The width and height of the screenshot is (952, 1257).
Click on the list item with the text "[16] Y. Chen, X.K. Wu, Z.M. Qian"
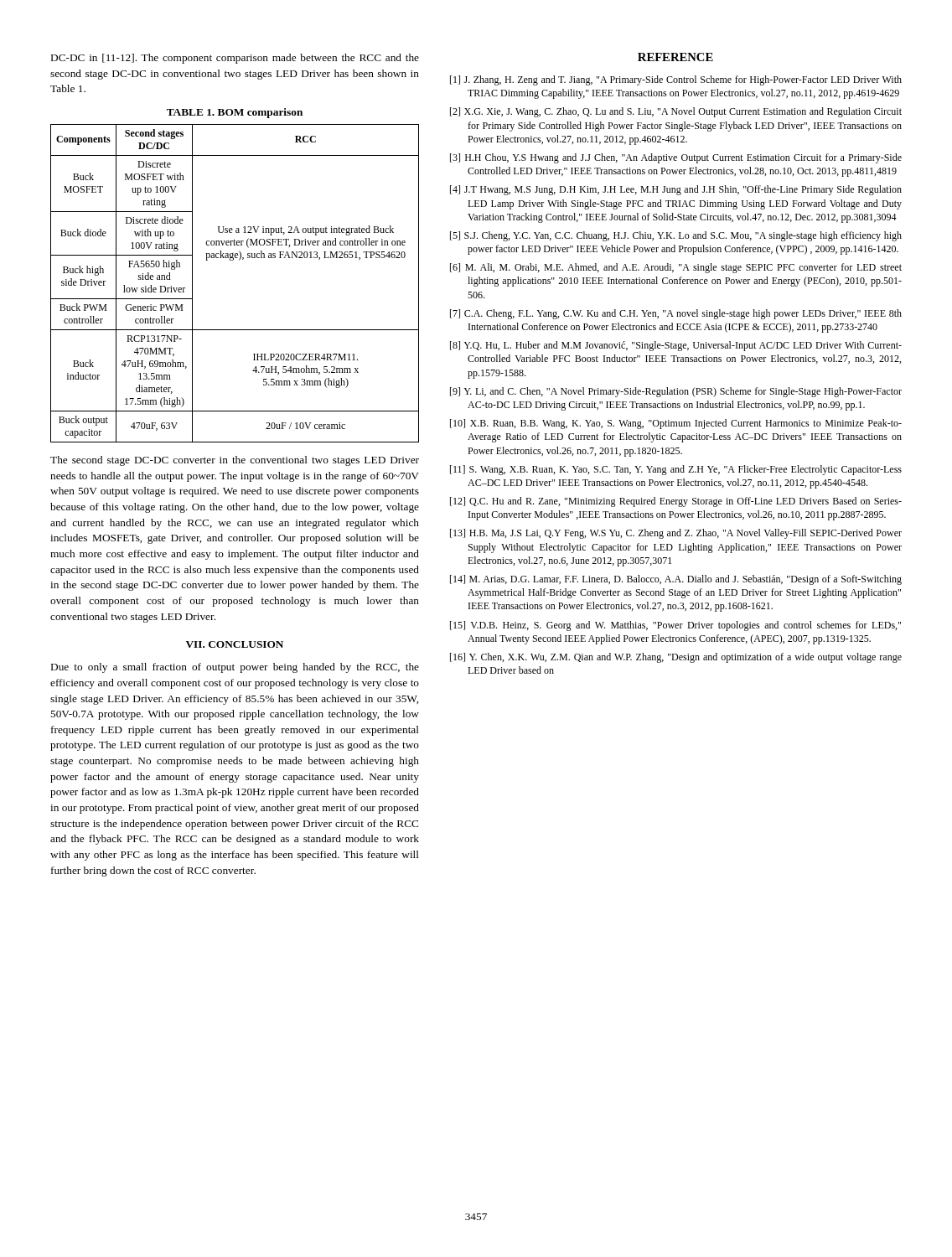(675, 664)
